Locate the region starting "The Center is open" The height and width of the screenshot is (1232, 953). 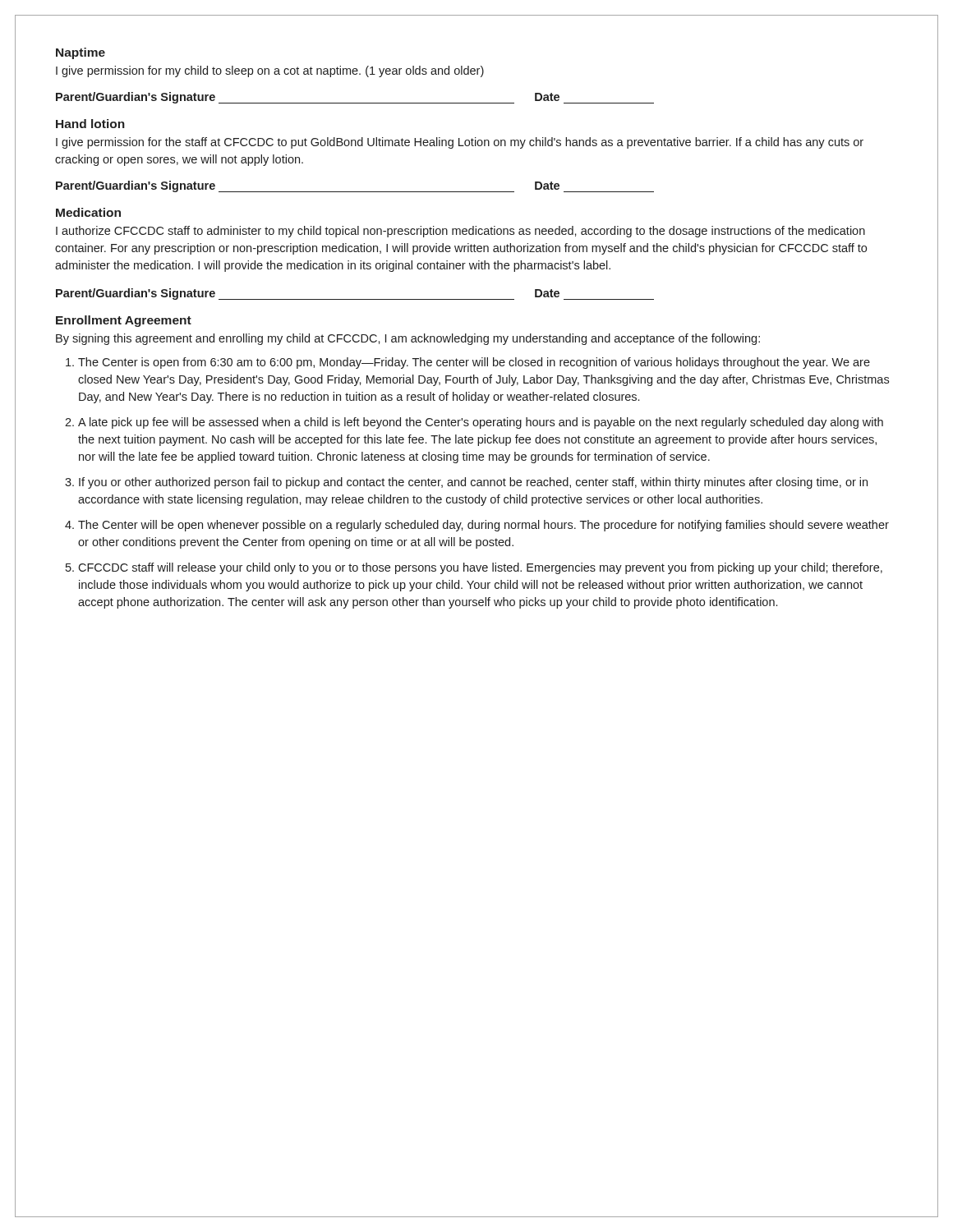(484, 380)
